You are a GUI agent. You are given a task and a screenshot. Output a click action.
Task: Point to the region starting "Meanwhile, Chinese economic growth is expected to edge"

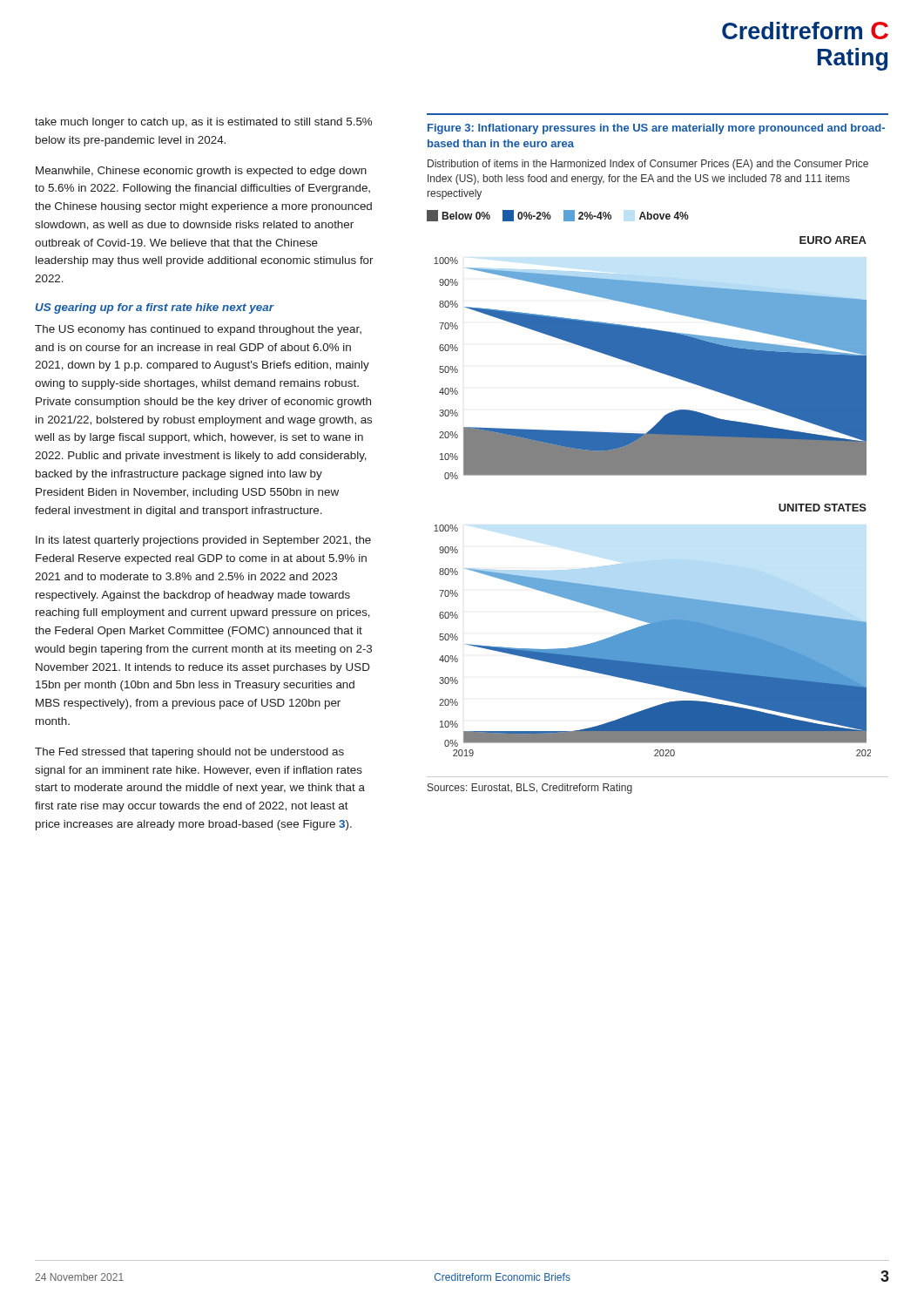point(204,224)
